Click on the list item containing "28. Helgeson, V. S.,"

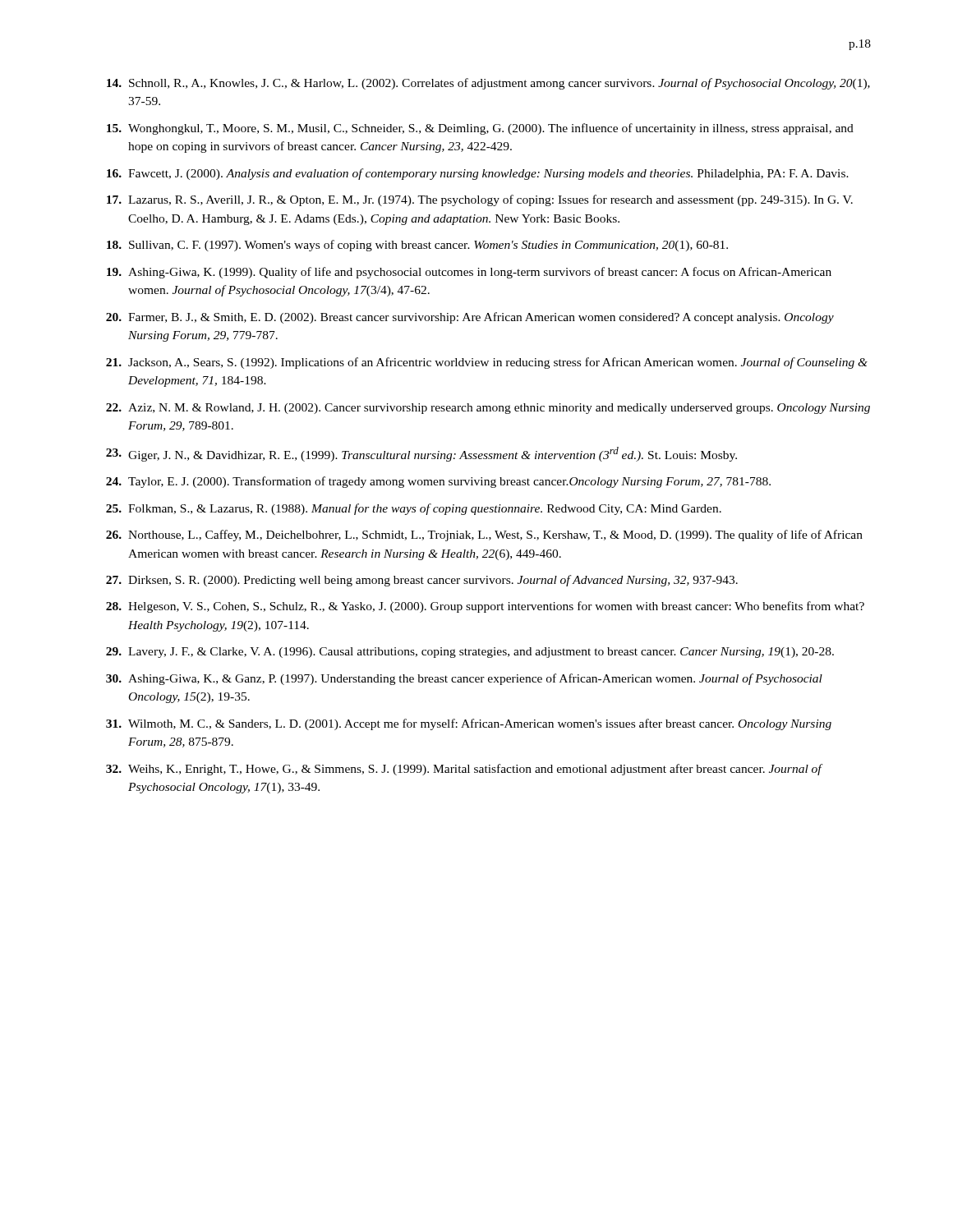(x=481, y=616)
